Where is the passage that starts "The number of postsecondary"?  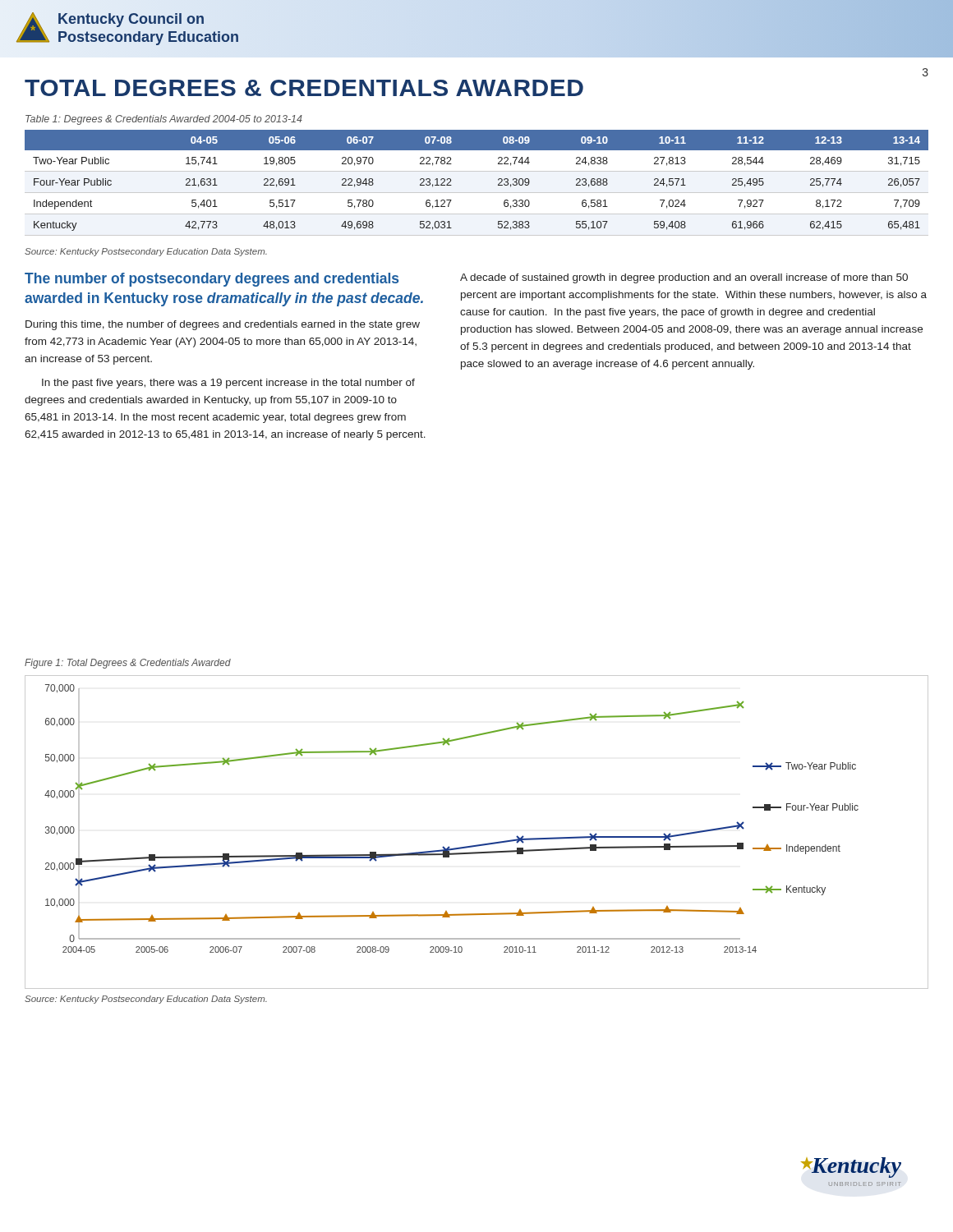(x=224, y=288)
